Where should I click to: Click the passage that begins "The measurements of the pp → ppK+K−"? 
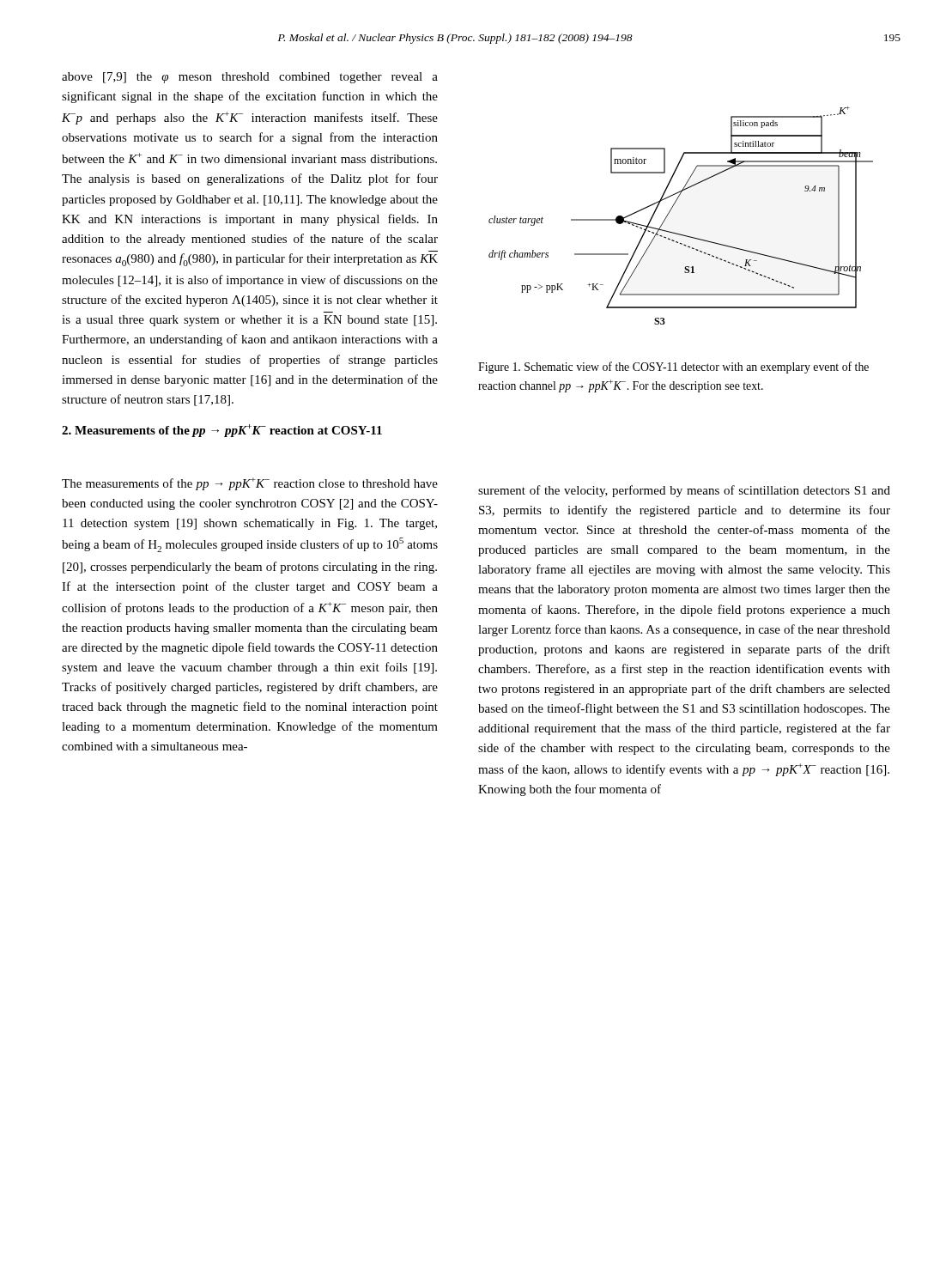pos(250,614)
